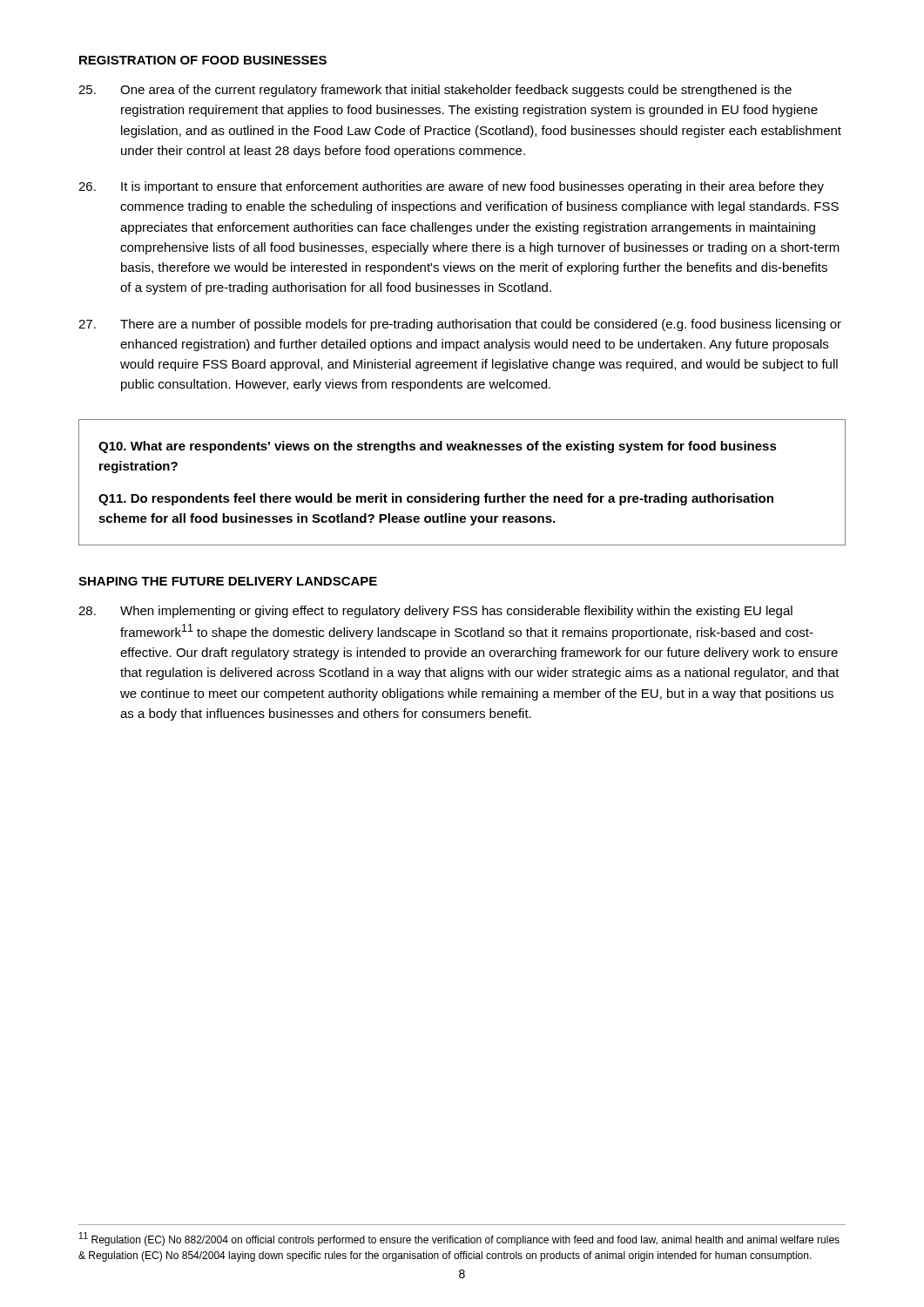Viewport: 924px width, 1307px height.
Task: Click on the text starting "When implementing or giving effect"
Action: [x=462, y=662]
